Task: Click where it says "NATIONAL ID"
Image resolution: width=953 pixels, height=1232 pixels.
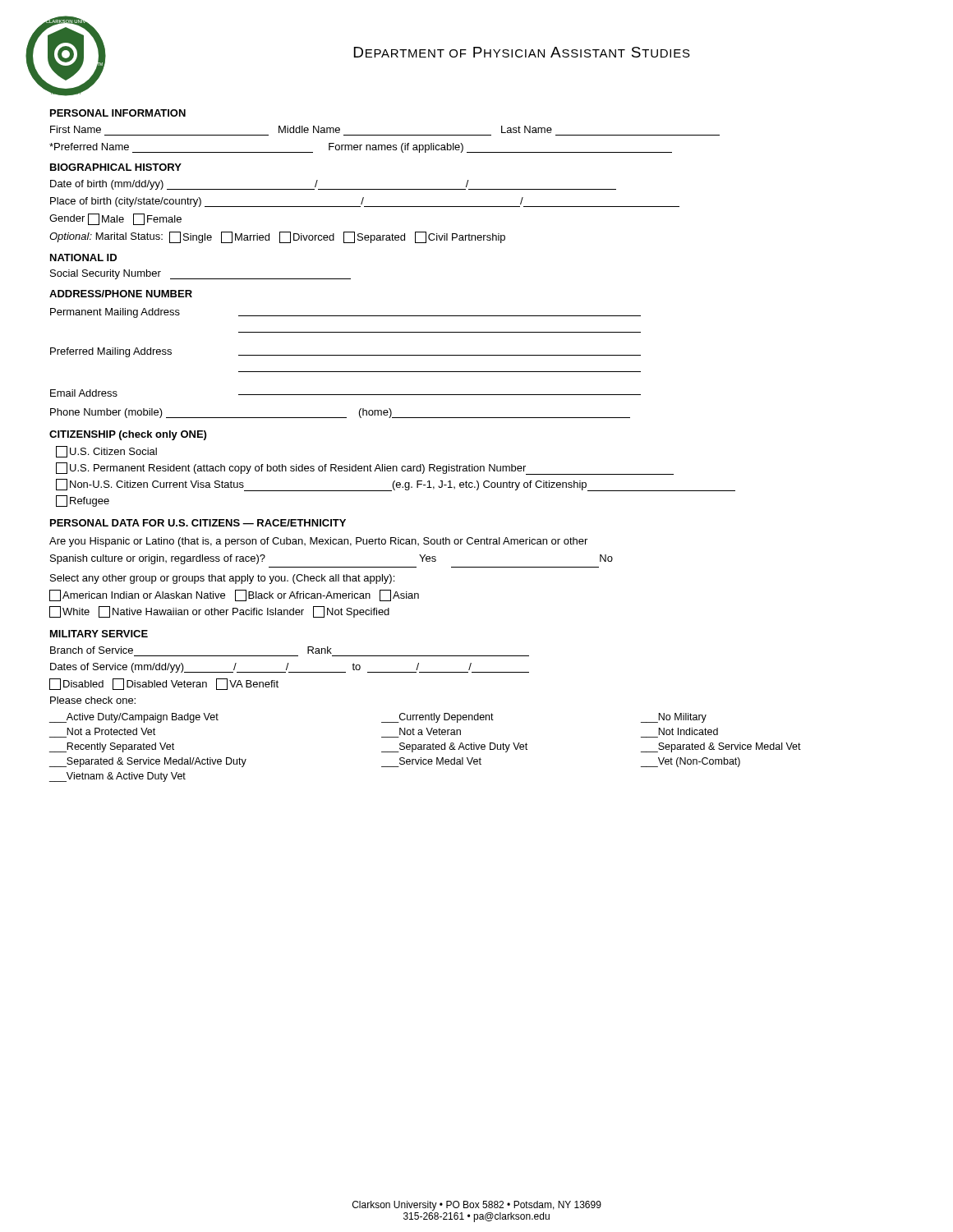Action: coord(83,258)
